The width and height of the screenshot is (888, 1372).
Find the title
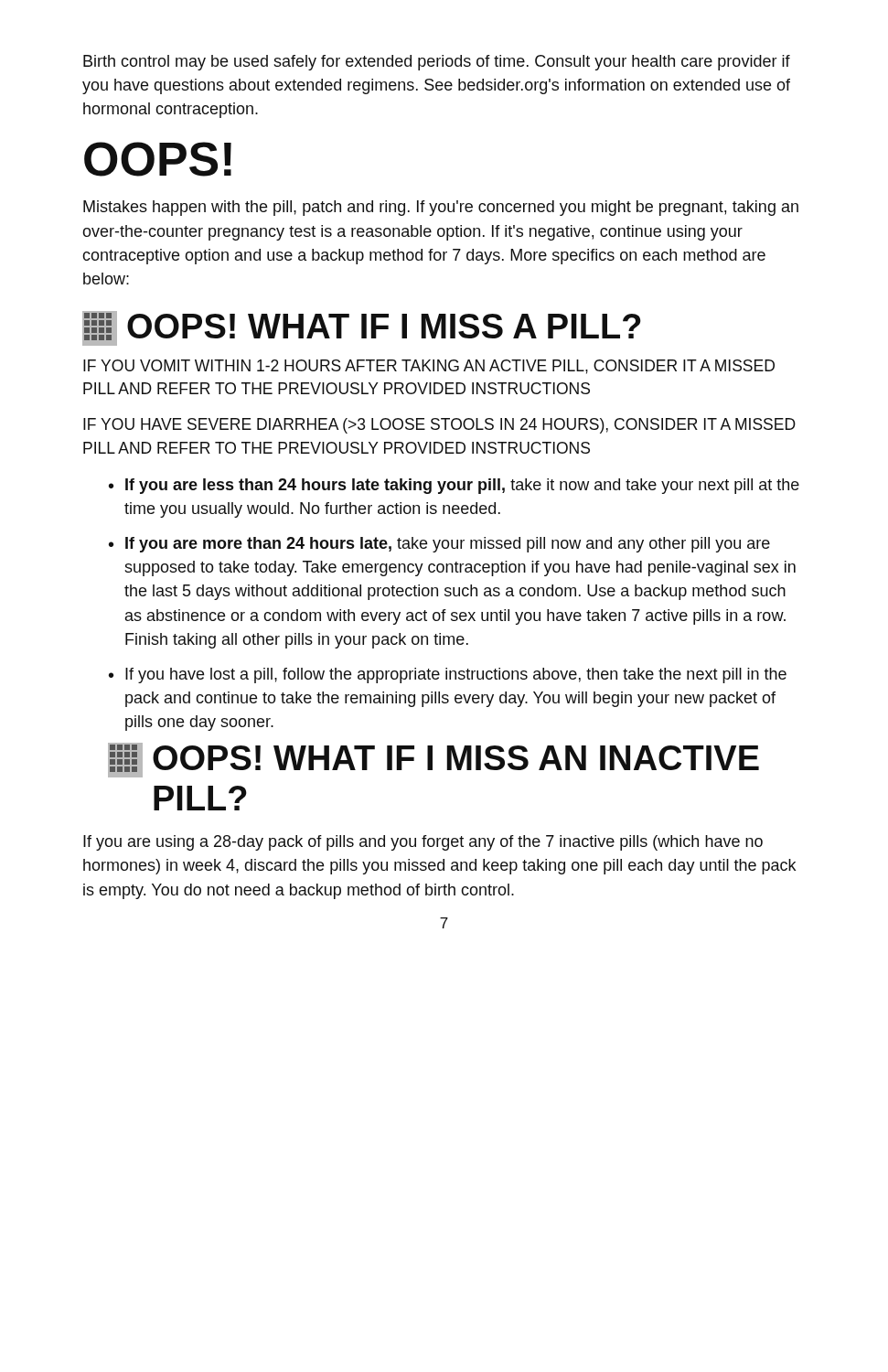click(x=159, y=160)
